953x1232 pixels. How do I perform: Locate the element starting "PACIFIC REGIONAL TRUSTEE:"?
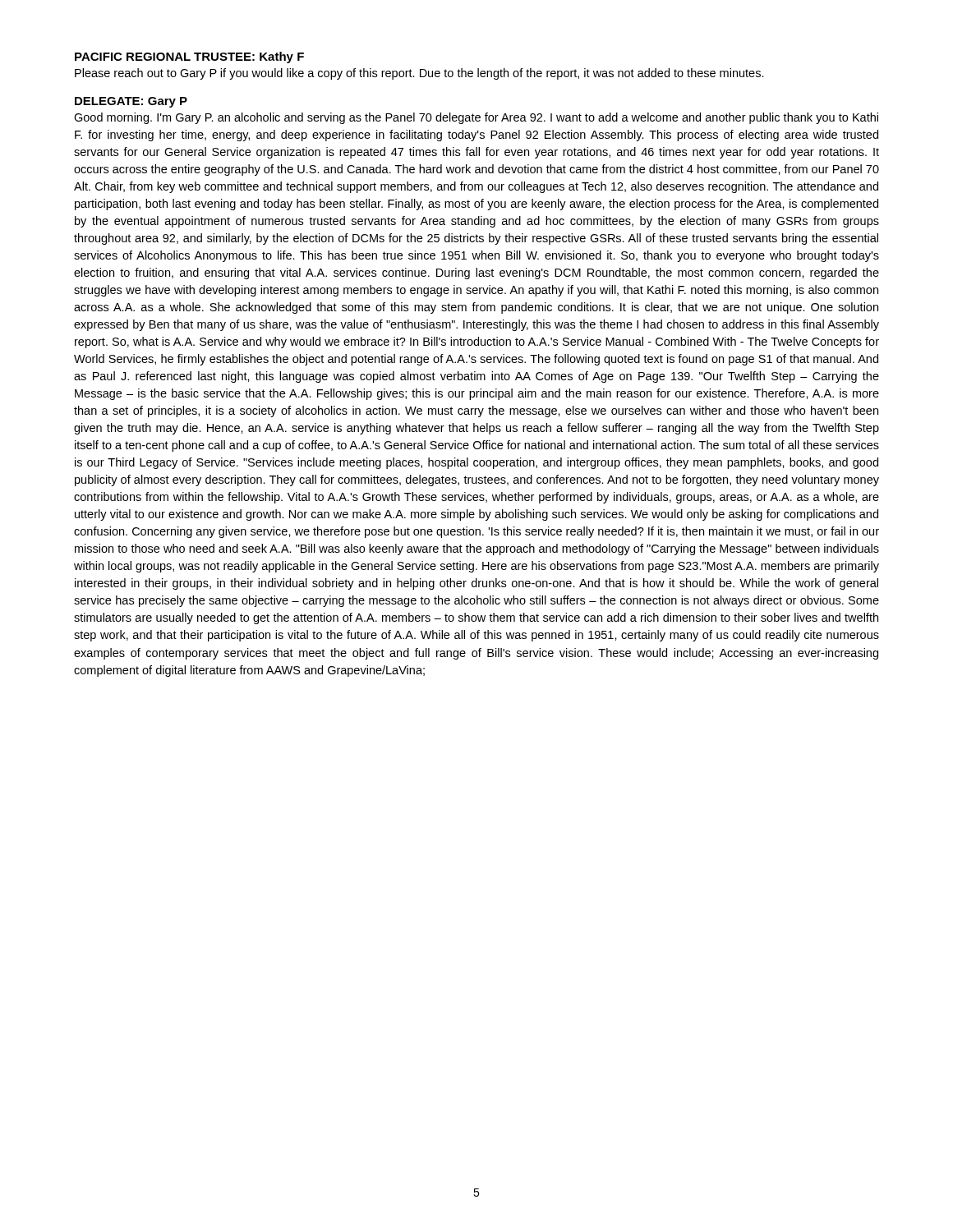click(189, 56)
